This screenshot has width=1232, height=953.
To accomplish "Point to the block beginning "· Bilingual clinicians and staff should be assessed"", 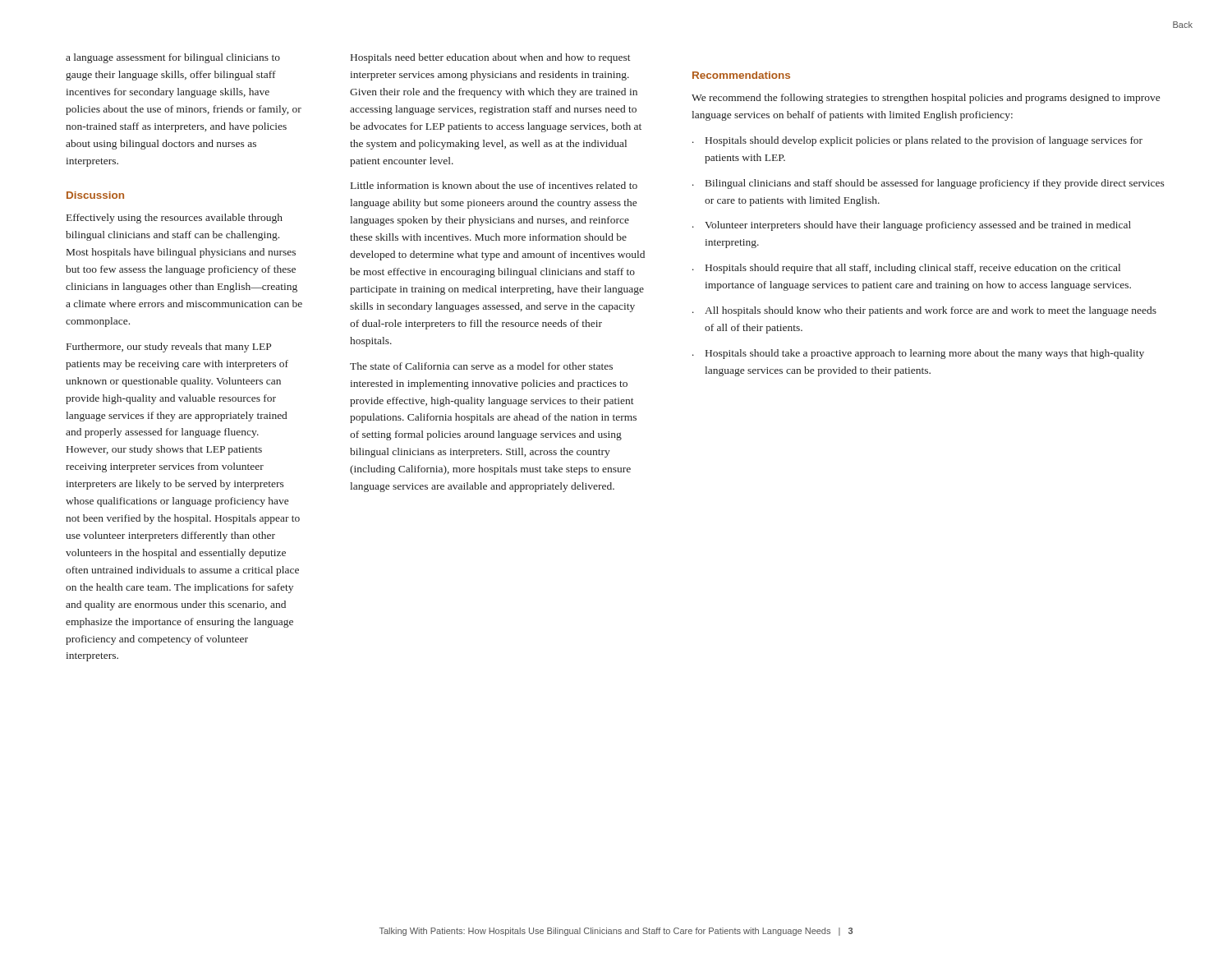I will pos(929,192).
